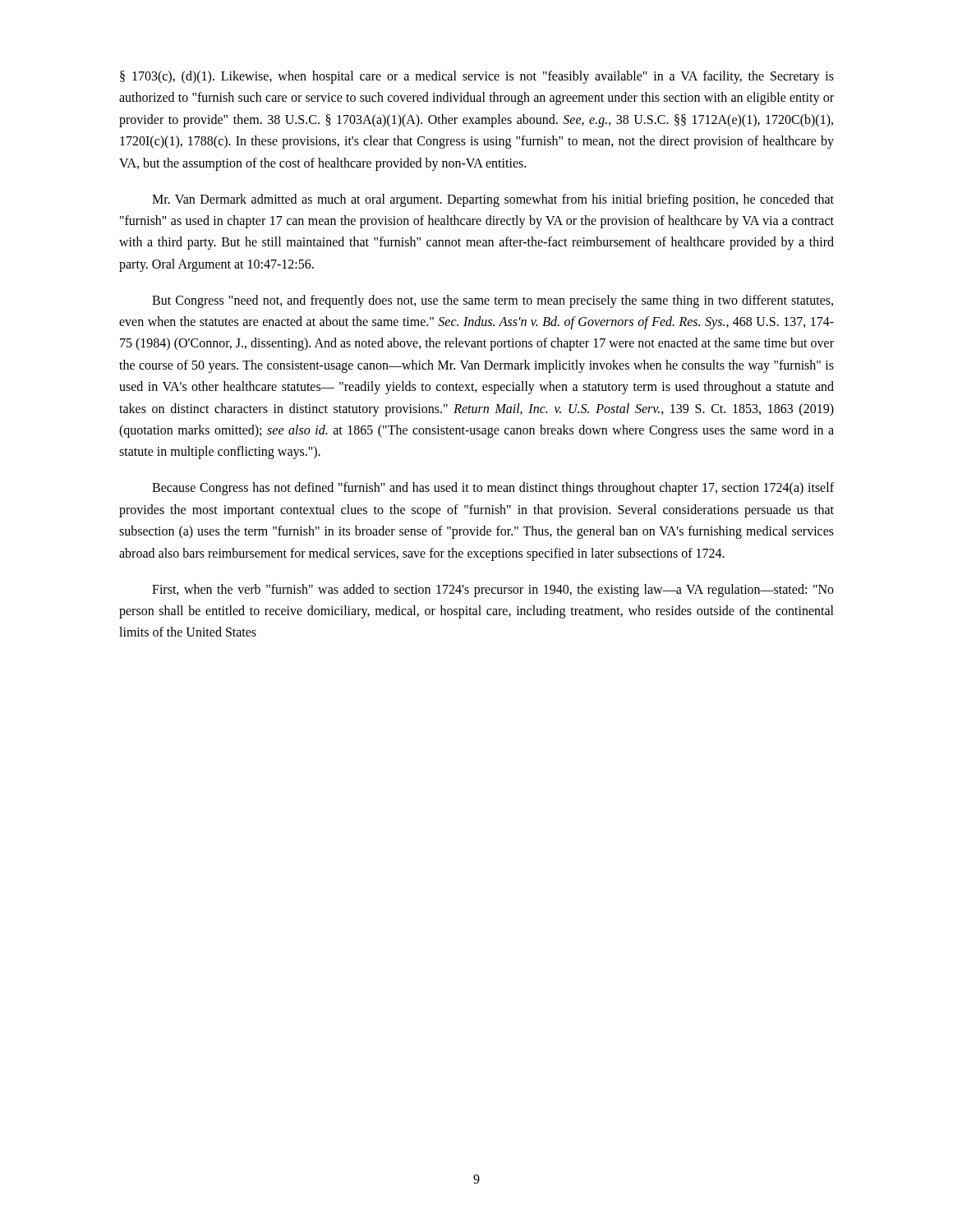Find the region starting "Because Congress has not defined "furnish" and"
This screenshot has width=953, height=1232.
click(476, 520)
